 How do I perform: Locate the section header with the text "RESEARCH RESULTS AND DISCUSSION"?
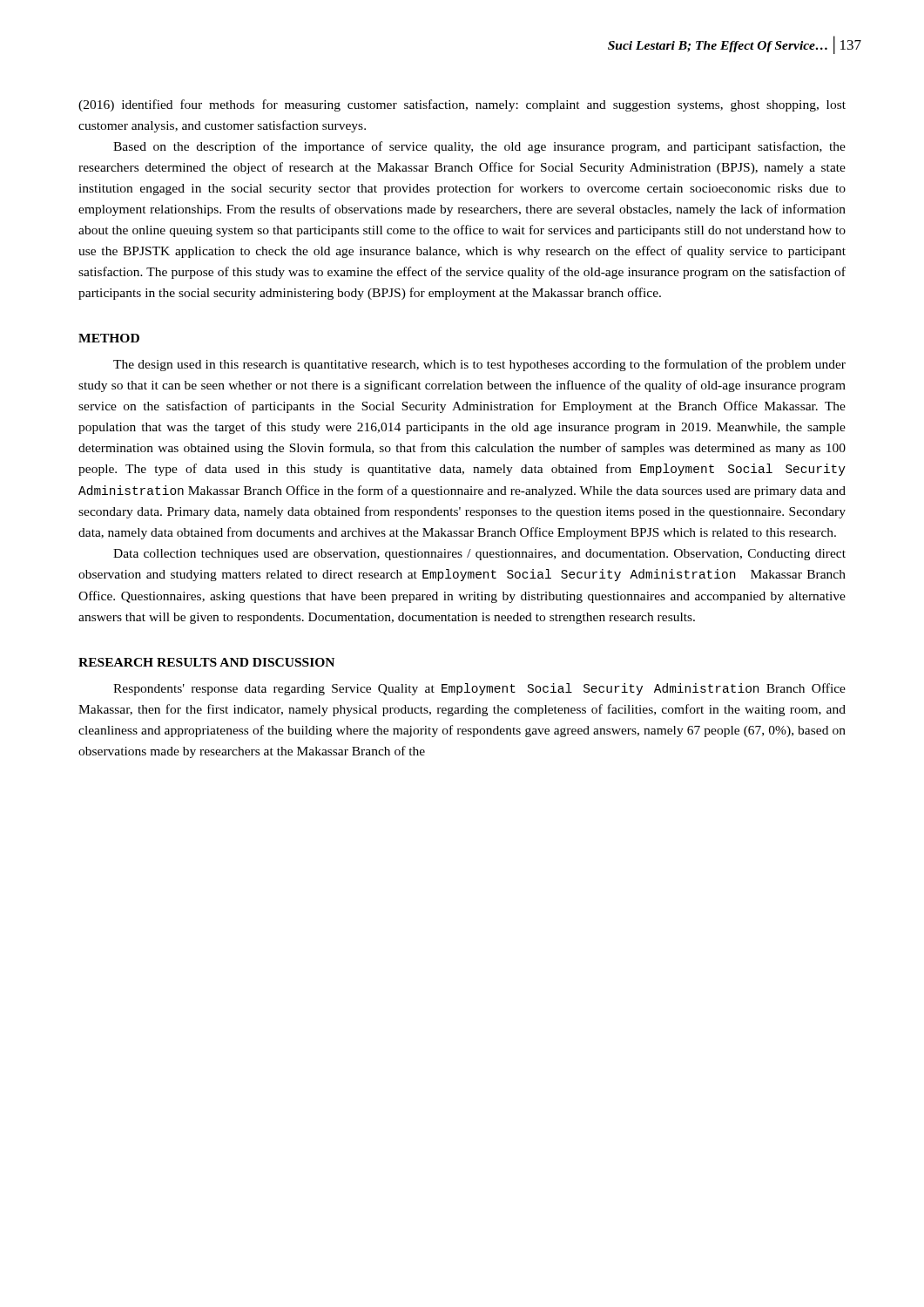pos(206,662)
